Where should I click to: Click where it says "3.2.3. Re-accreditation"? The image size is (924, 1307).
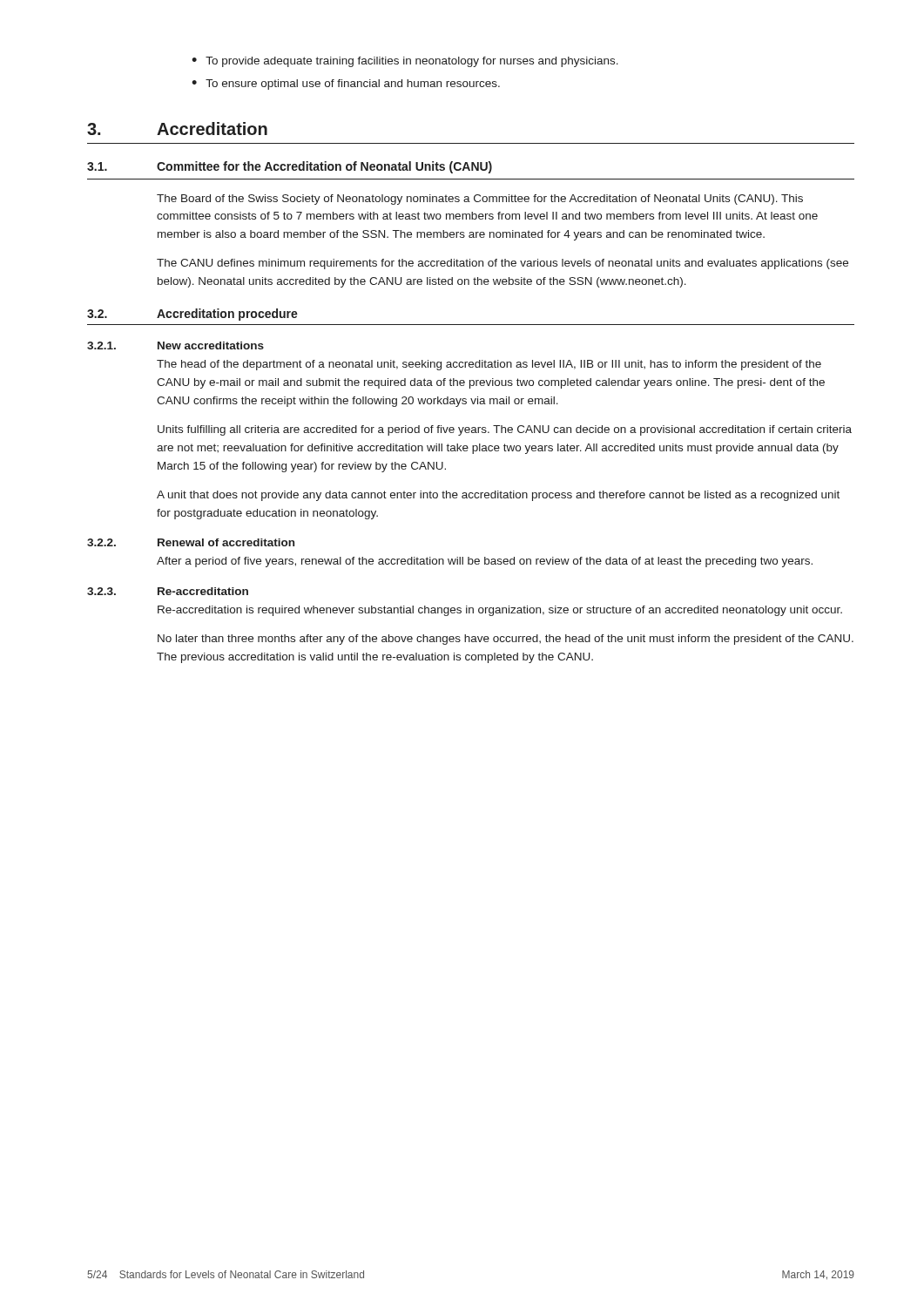168,591
